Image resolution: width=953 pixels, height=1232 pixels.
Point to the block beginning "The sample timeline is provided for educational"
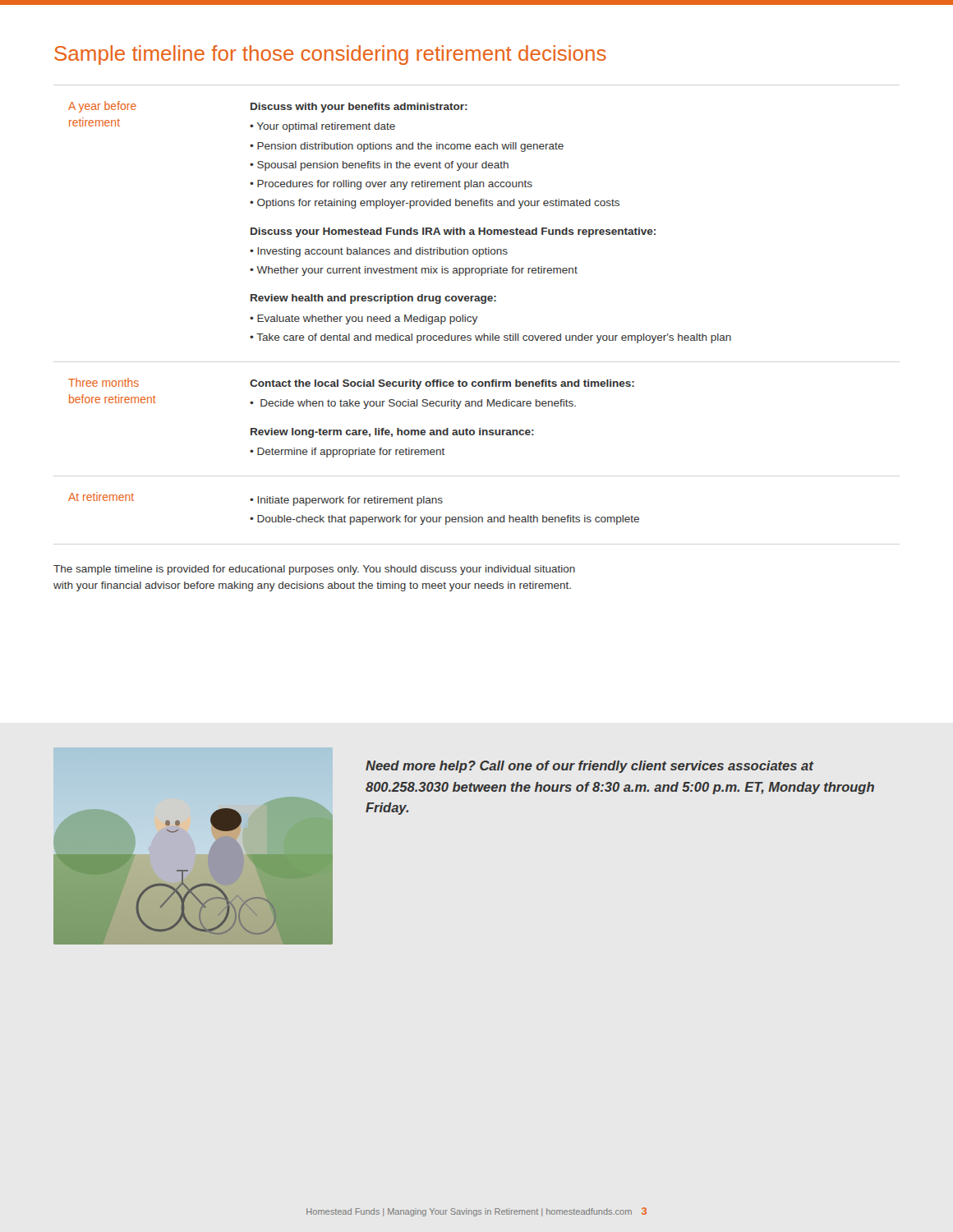point(314,577)
